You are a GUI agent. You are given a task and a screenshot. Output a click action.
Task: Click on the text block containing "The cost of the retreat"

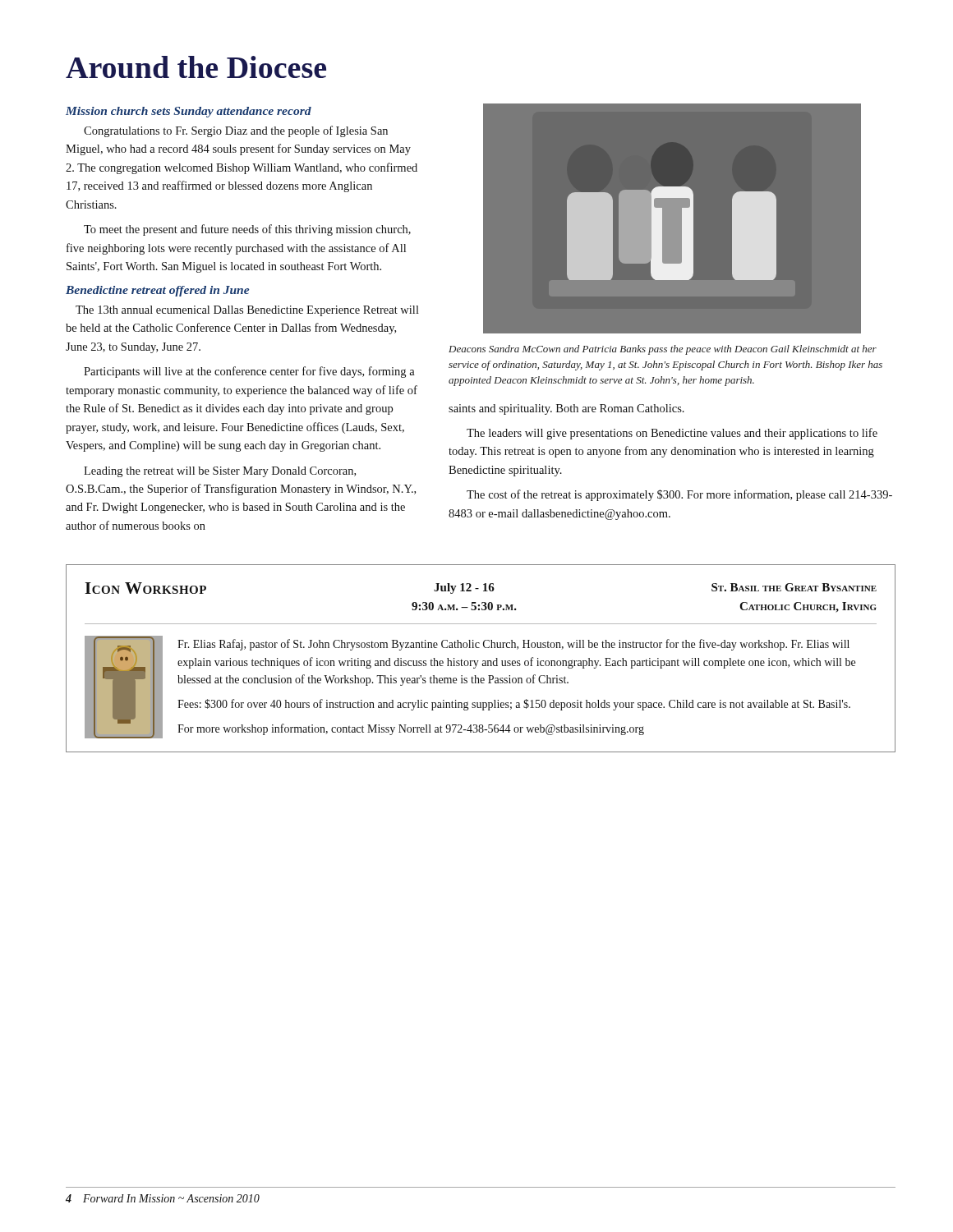point(672,504)
